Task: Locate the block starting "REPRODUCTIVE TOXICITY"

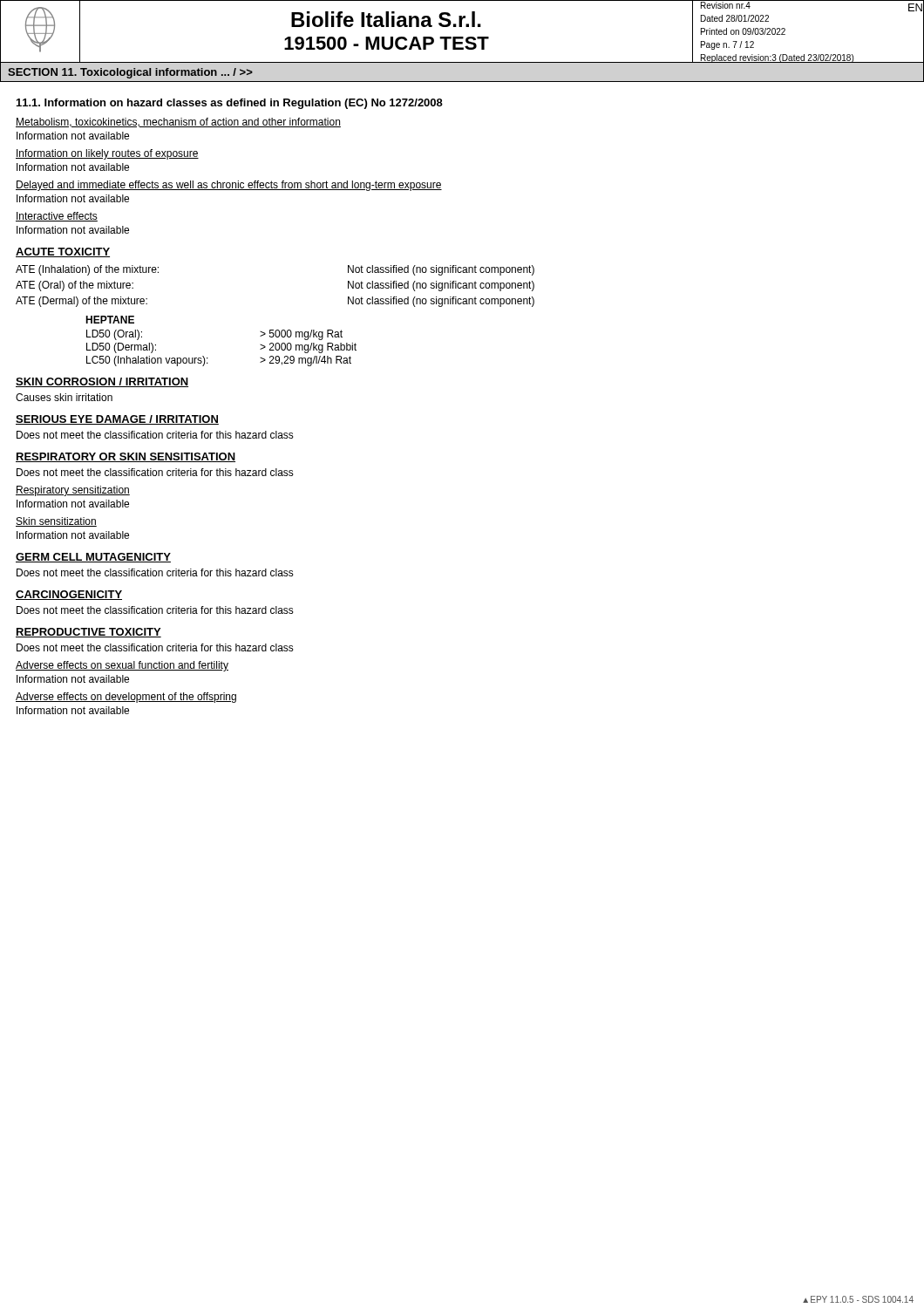Action: click(88, 632)
